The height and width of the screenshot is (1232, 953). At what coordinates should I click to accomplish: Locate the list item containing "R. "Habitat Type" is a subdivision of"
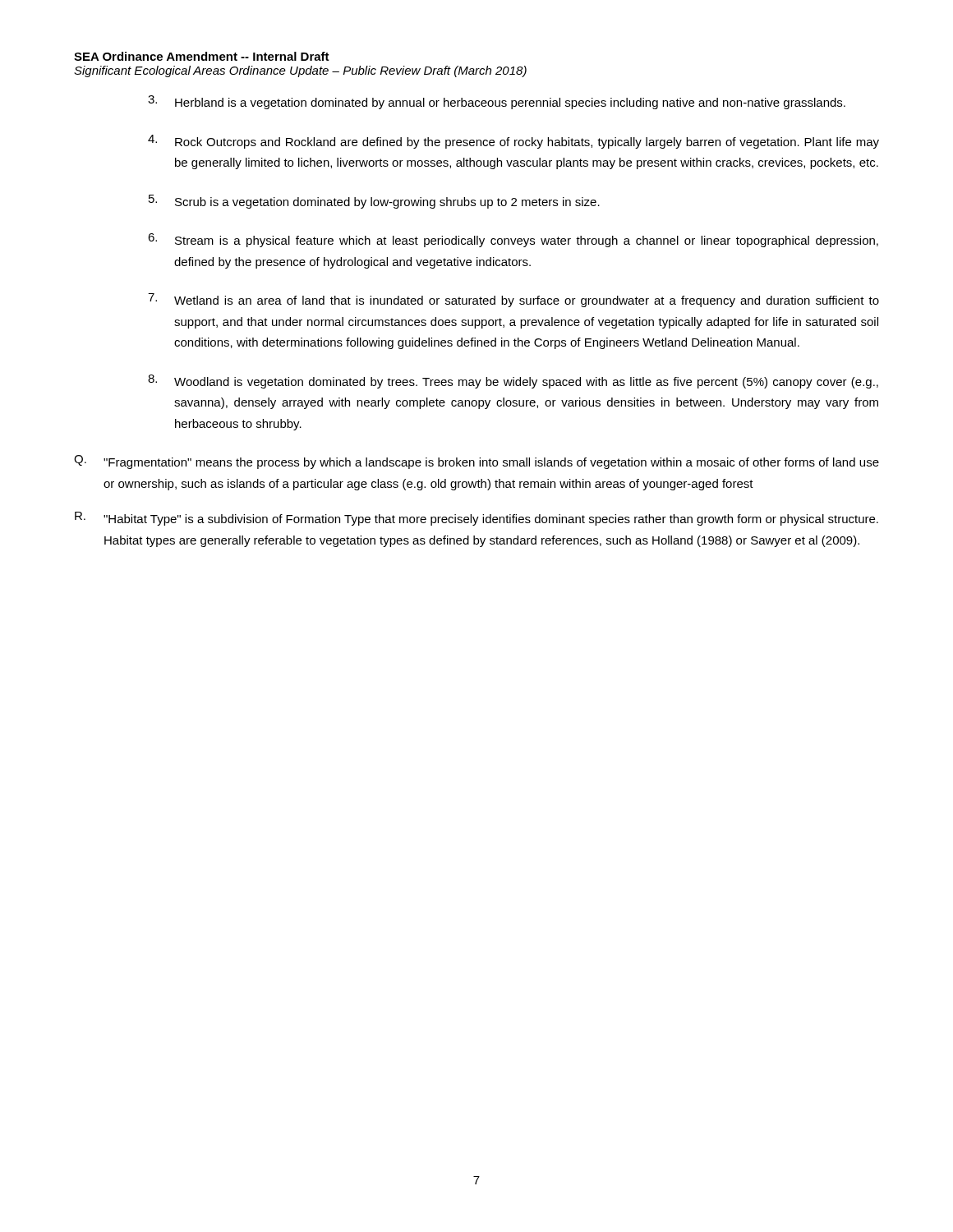pos(476,529)
